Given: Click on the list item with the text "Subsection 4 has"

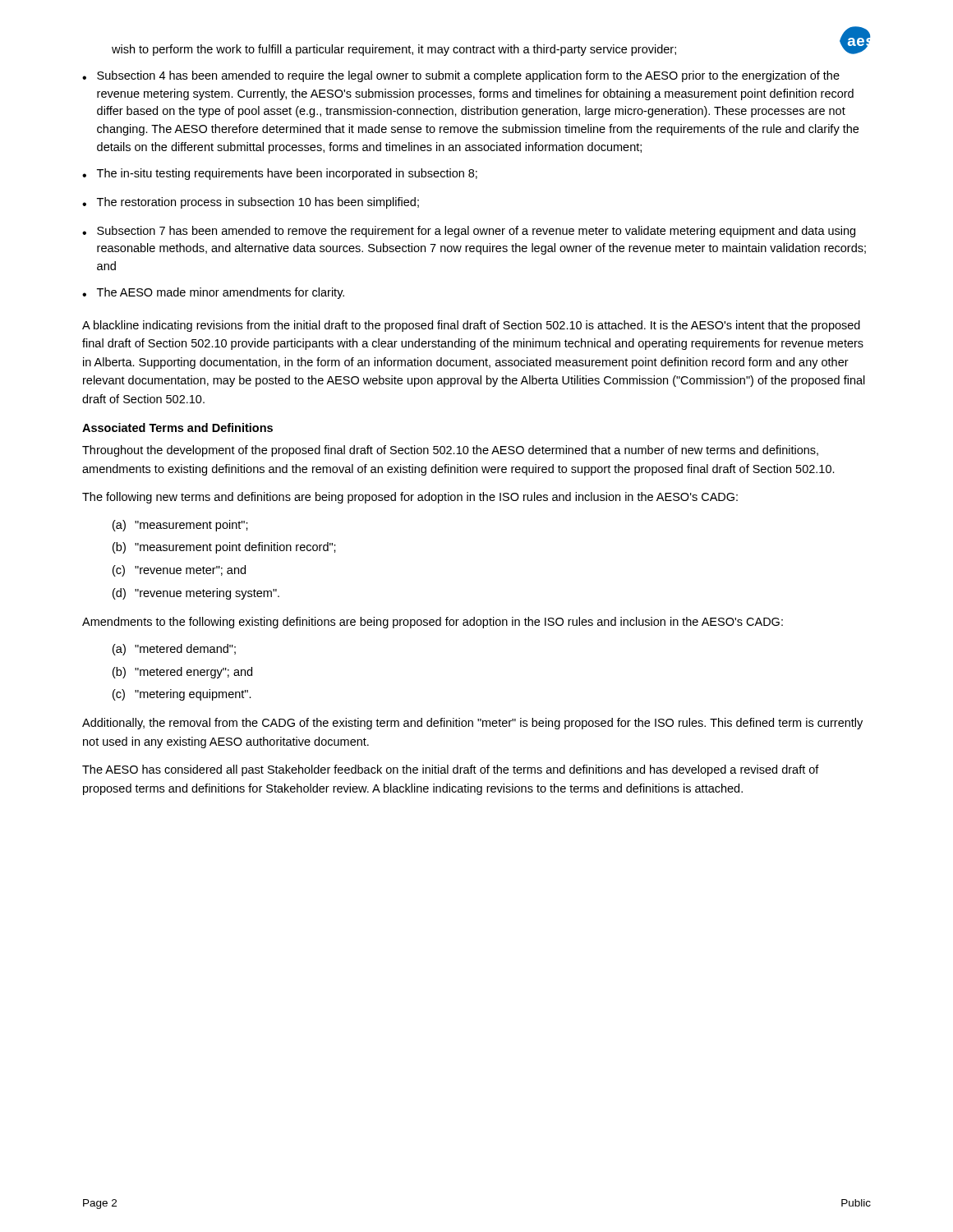Looking at the screenshot, I should 484,112.
